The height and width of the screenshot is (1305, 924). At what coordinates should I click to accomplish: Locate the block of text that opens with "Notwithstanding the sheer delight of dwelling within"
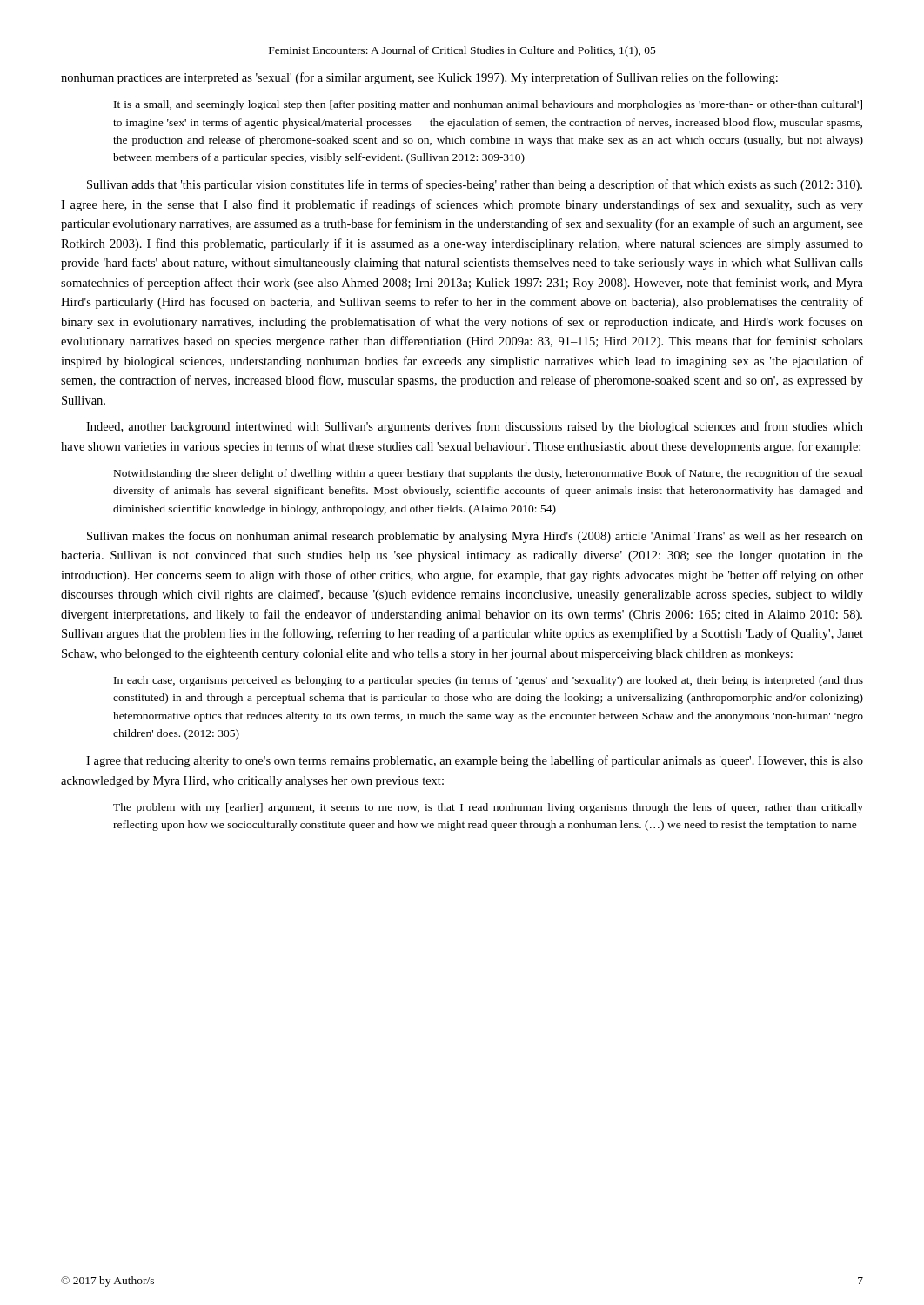pyautogui.click(x=488, y=491)
